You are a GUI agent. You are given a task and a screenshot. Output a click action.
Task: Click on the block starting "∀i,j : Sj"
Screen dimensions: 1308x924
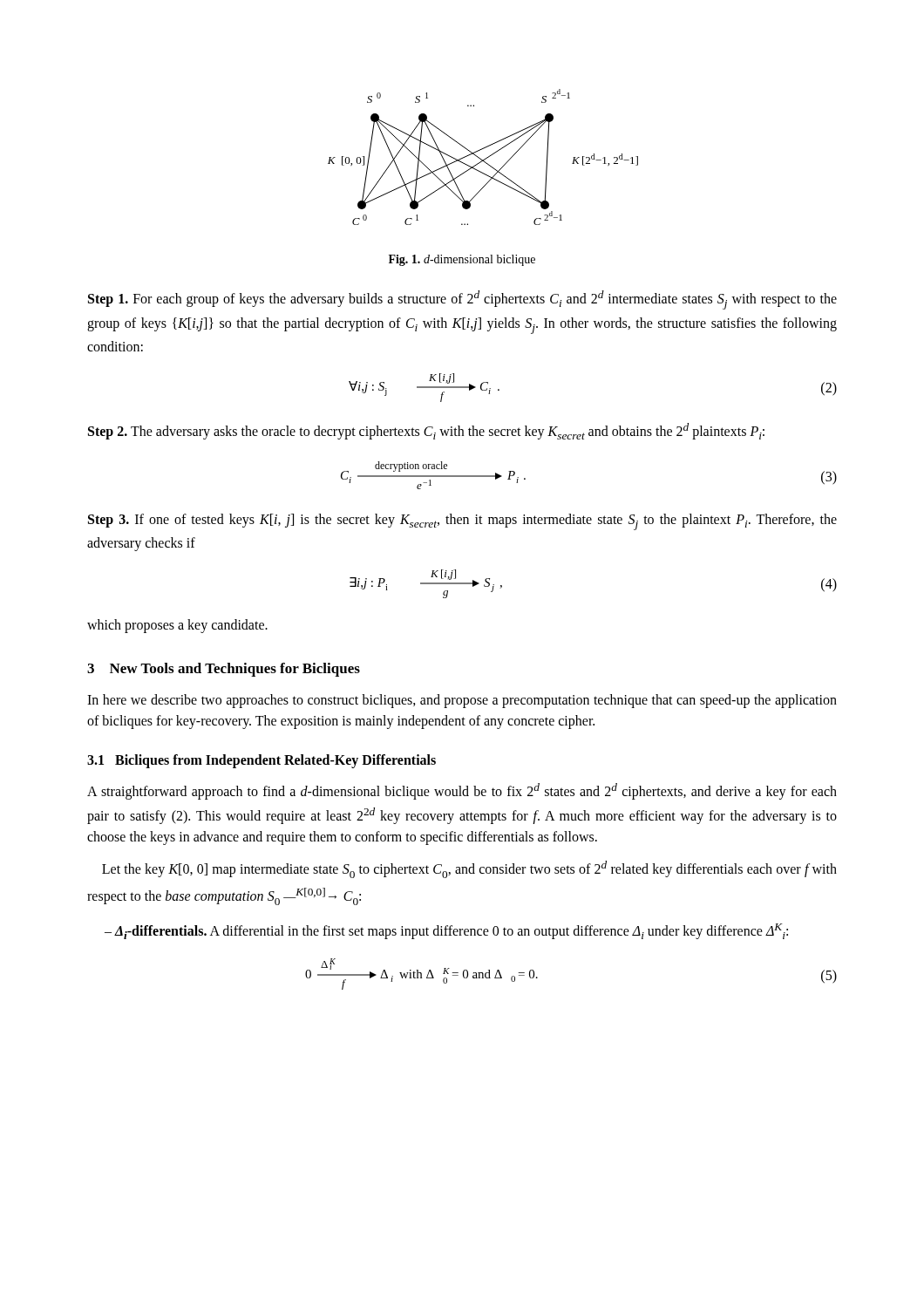coord(446,388)
